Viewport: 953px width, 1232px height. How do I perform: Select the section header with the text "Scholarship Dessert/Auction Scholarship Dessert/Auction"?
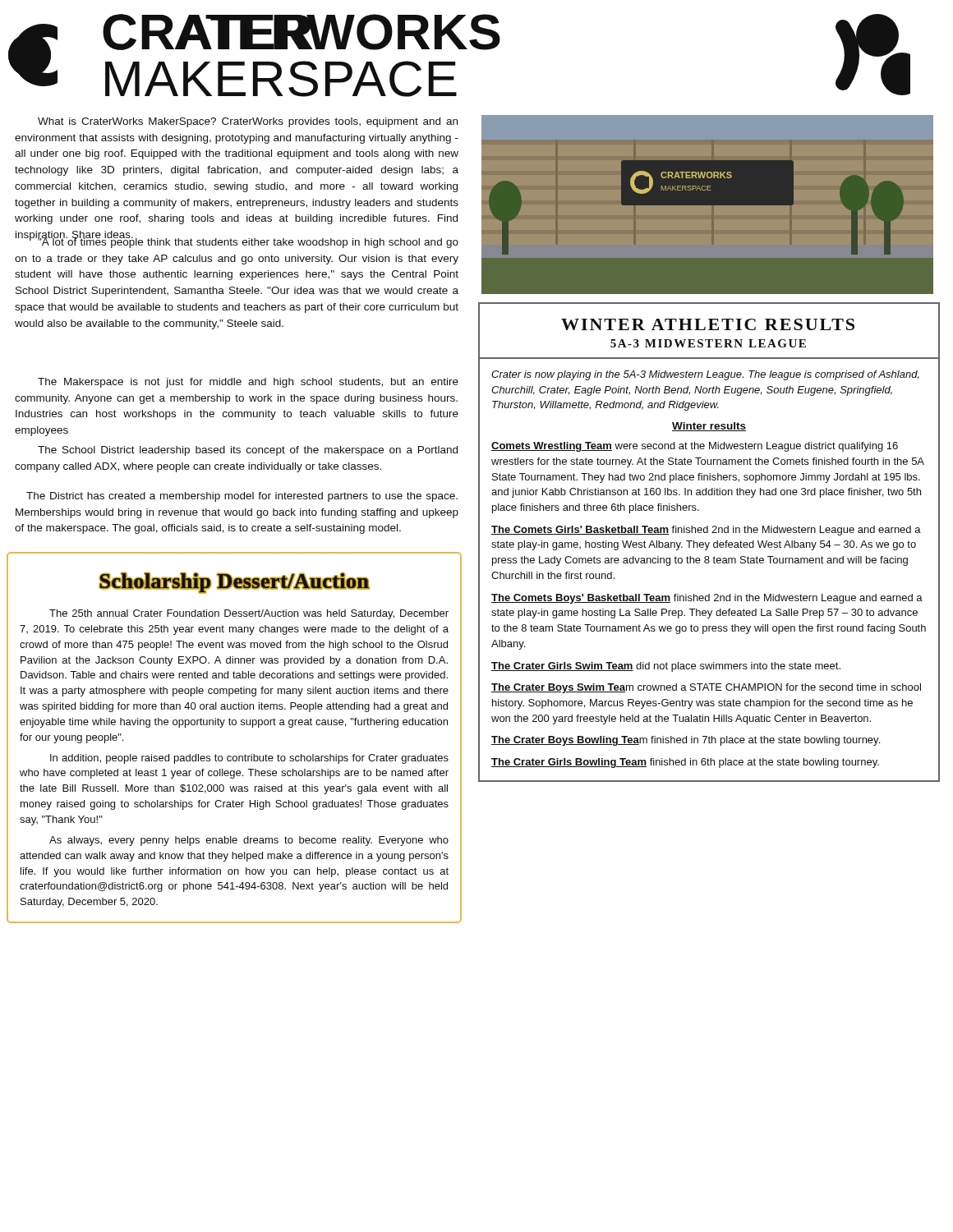pos(234,736)
